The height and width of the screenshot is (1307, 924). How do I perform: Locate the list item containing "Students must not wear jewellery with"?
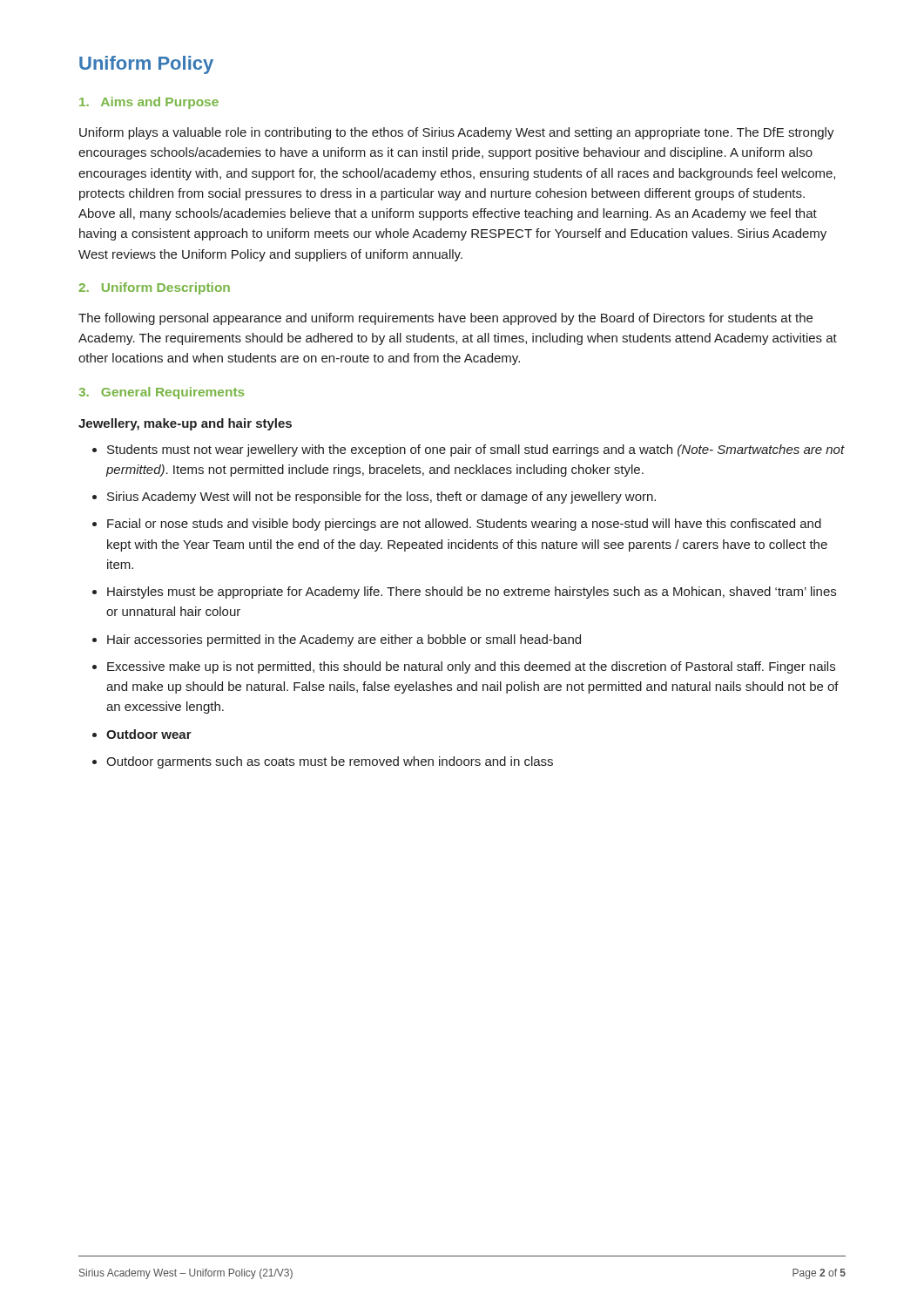475,459
